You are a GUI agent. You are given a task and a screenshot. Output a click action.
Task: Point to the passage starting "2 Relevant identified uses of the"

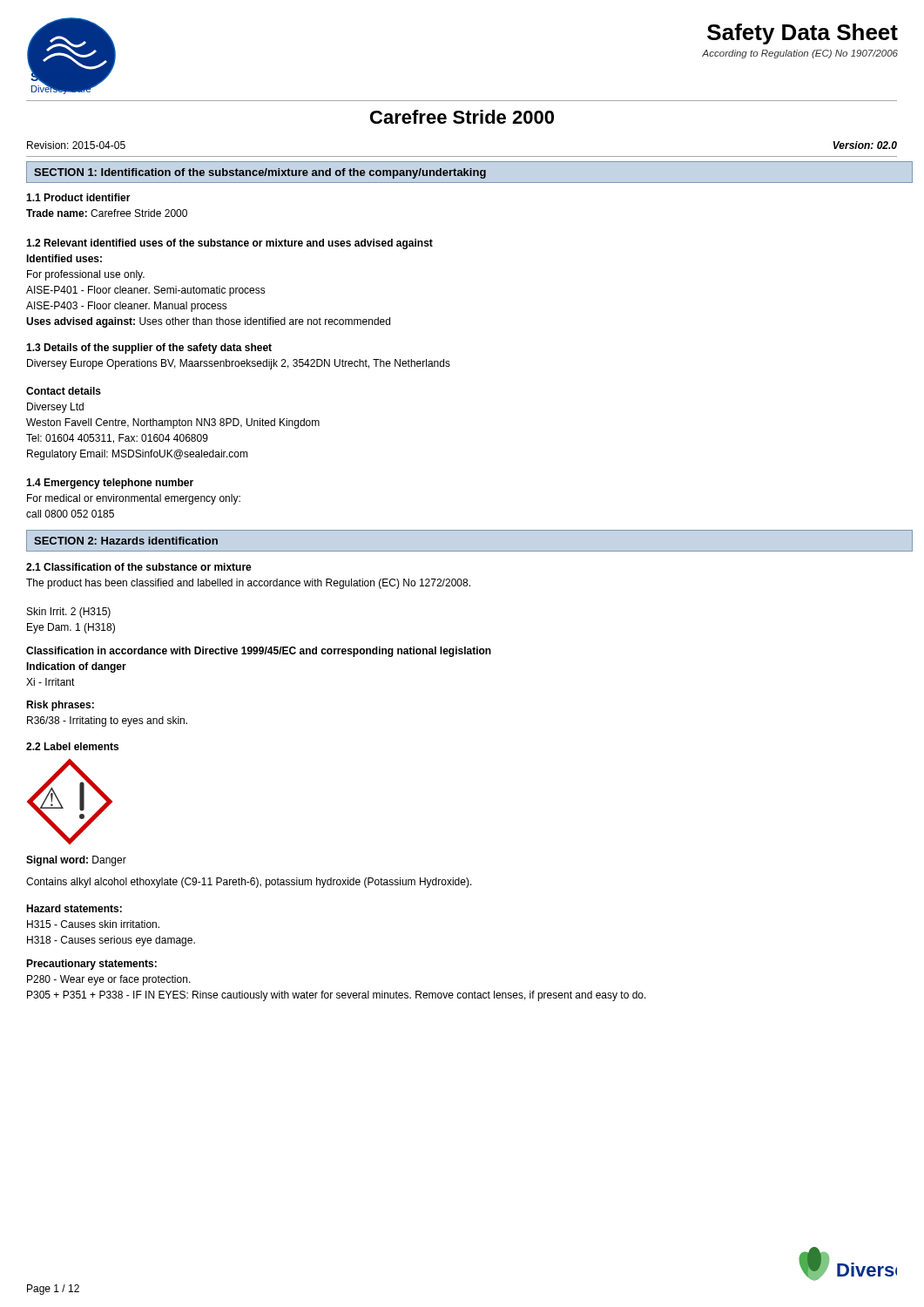point(229,244)
